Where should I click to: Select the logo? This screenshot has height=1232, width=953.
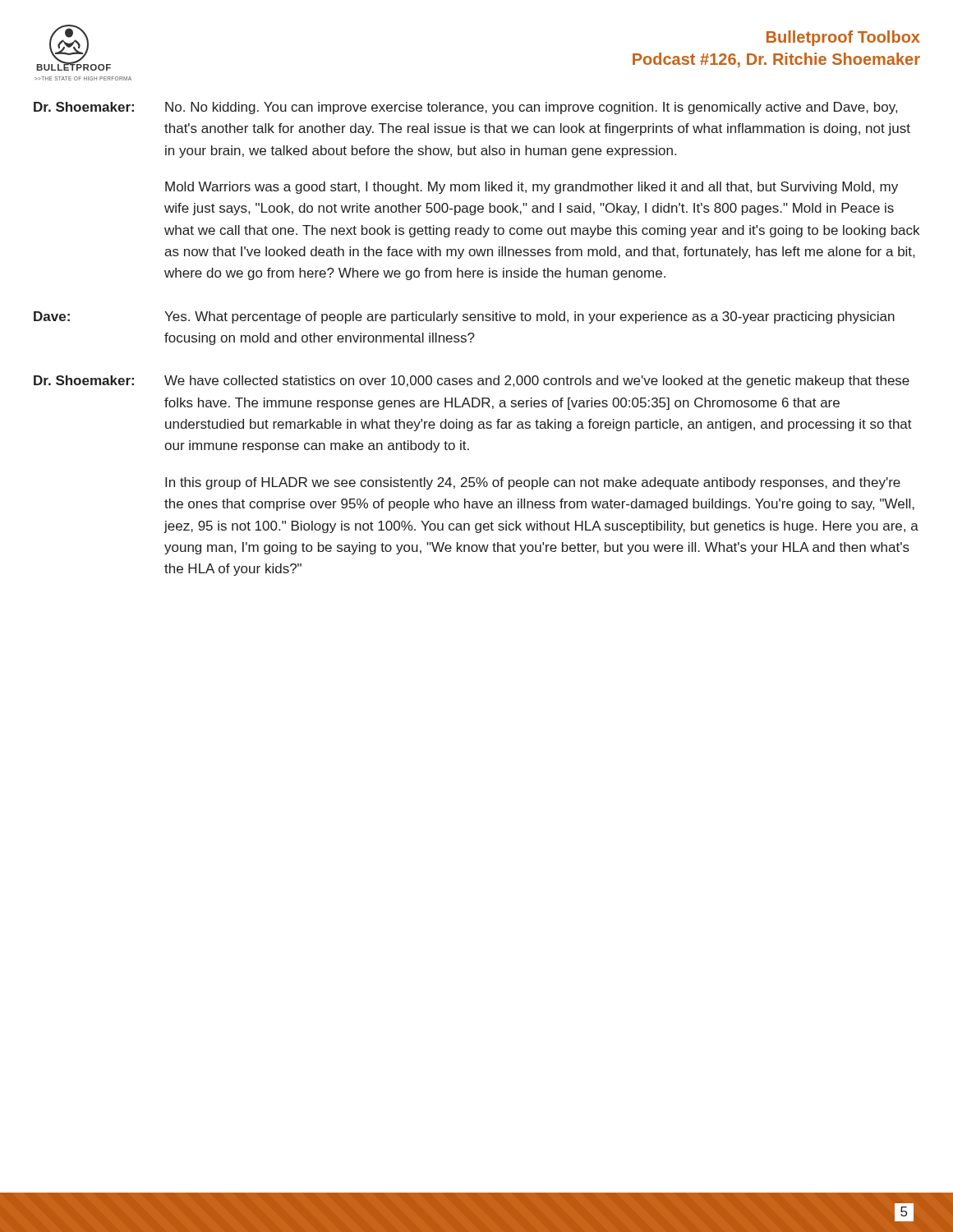click(86, 55)
